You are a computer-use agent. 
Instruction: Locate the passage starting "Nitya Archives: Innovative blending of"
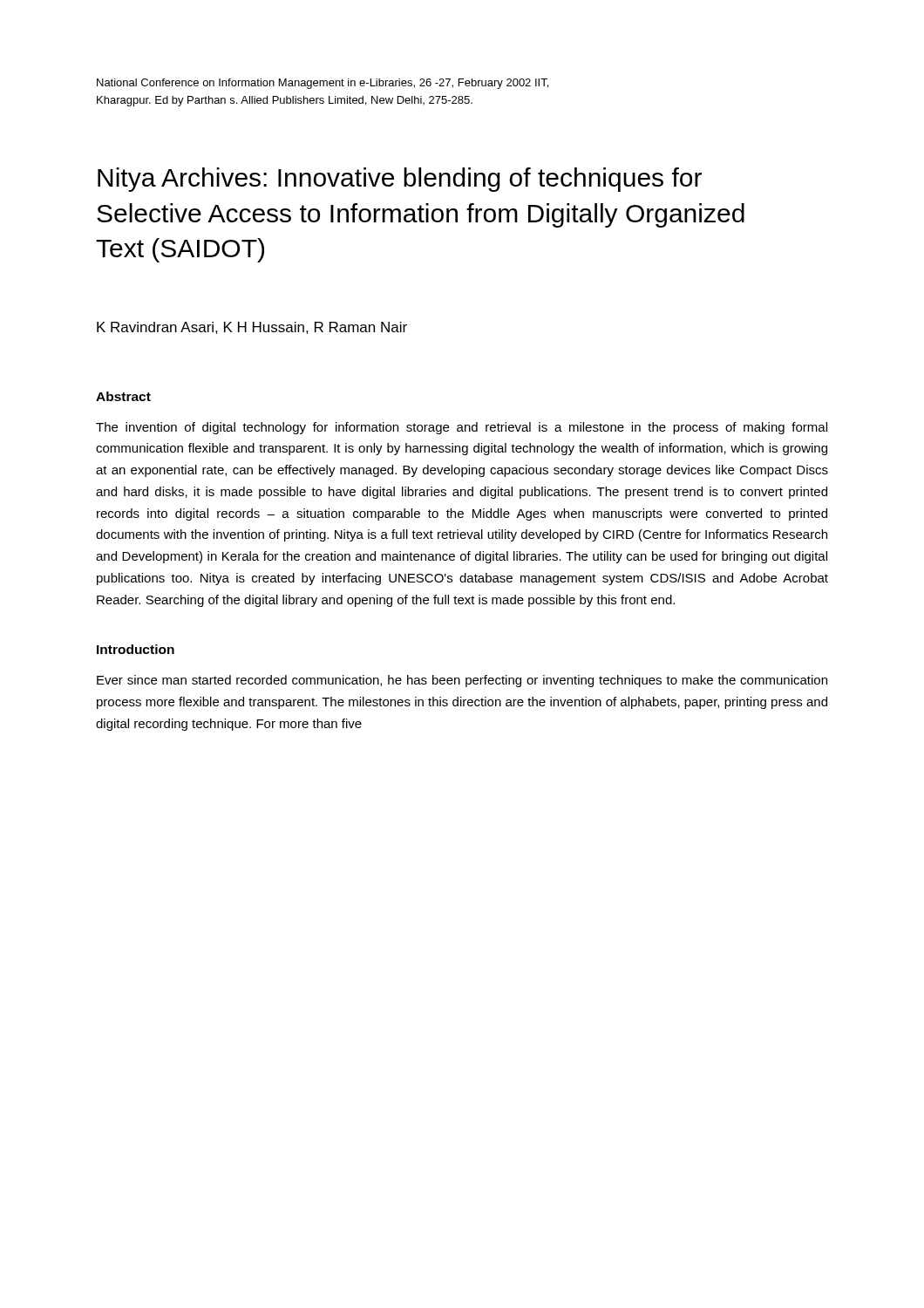(462, 213)
